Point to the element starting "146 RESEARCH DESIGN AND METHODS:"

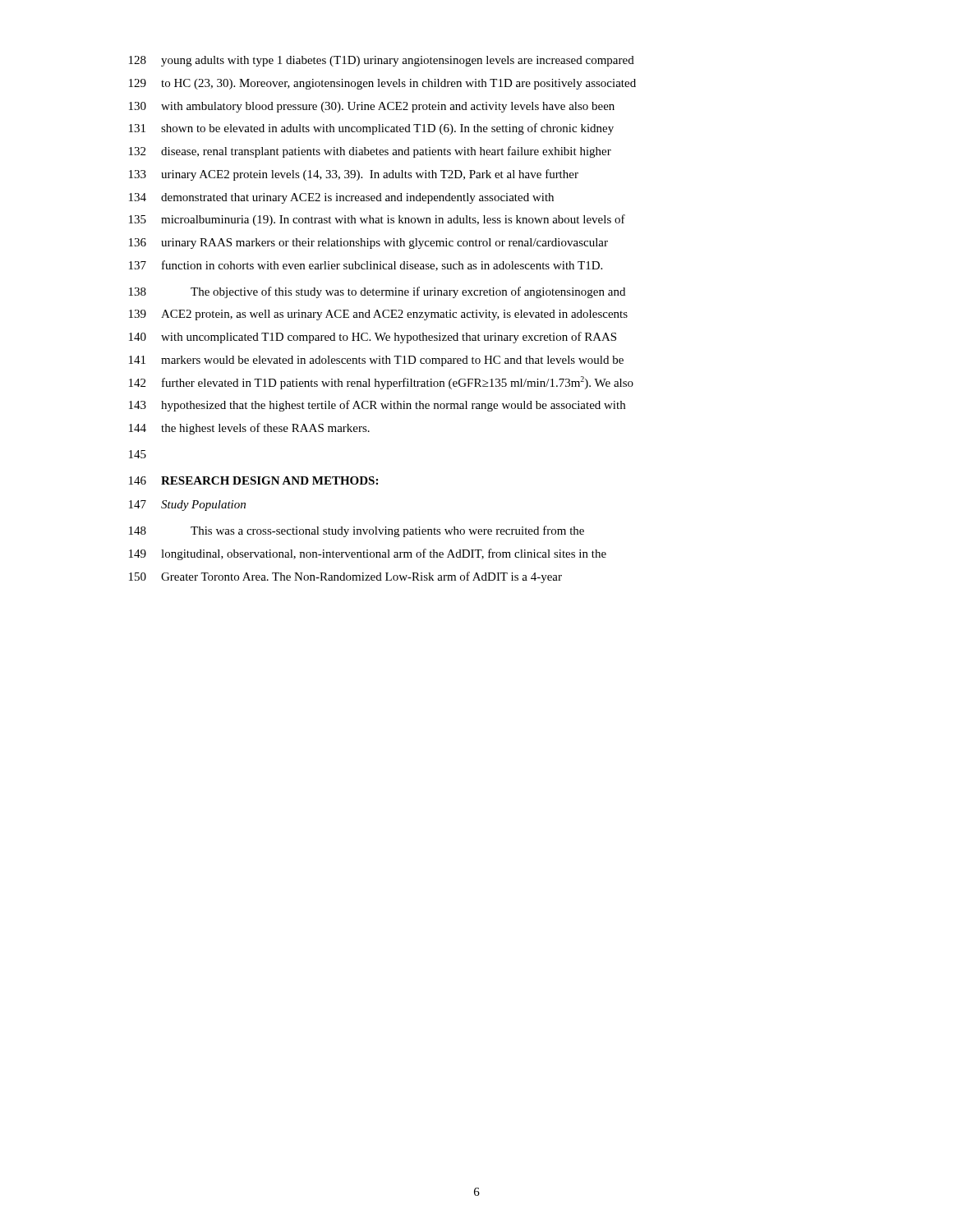pyautogui.click(x=253, y=480)
